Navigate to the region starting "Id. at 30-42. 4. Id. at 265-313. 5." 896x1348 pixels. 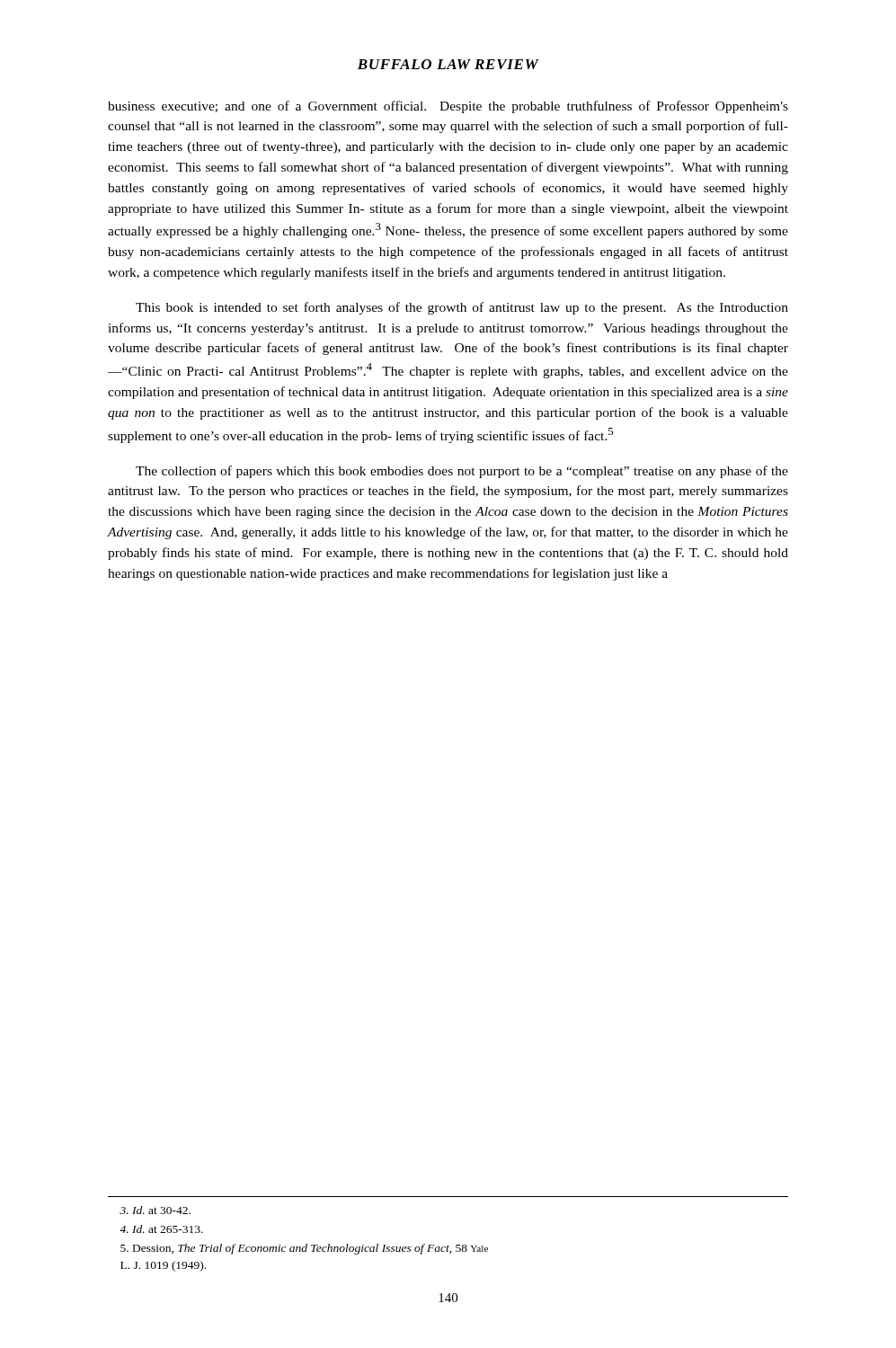click(448, 1239)
